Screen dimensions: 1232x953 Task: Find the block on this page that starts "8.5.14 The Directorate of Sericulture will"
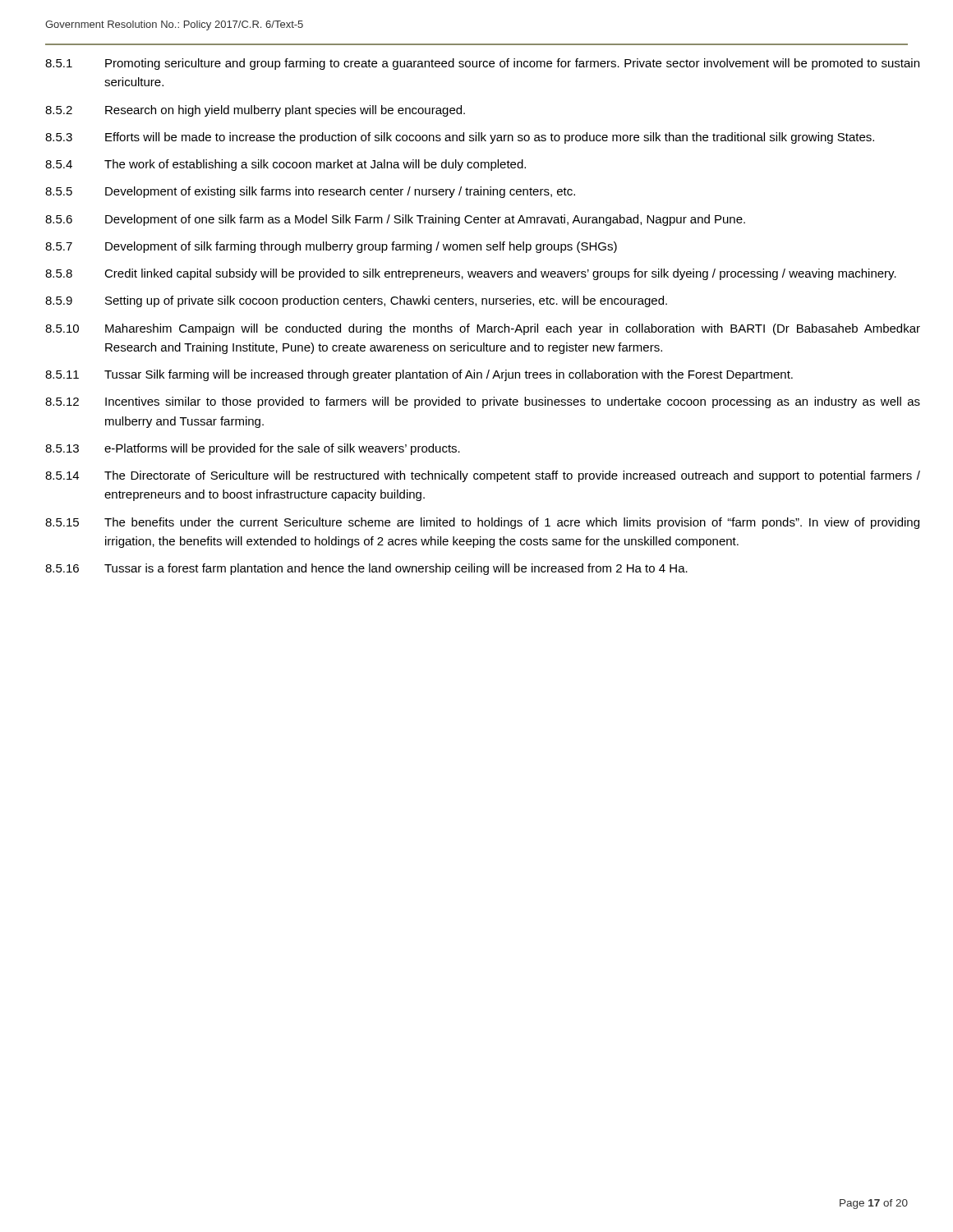click(x=483, y=485)
